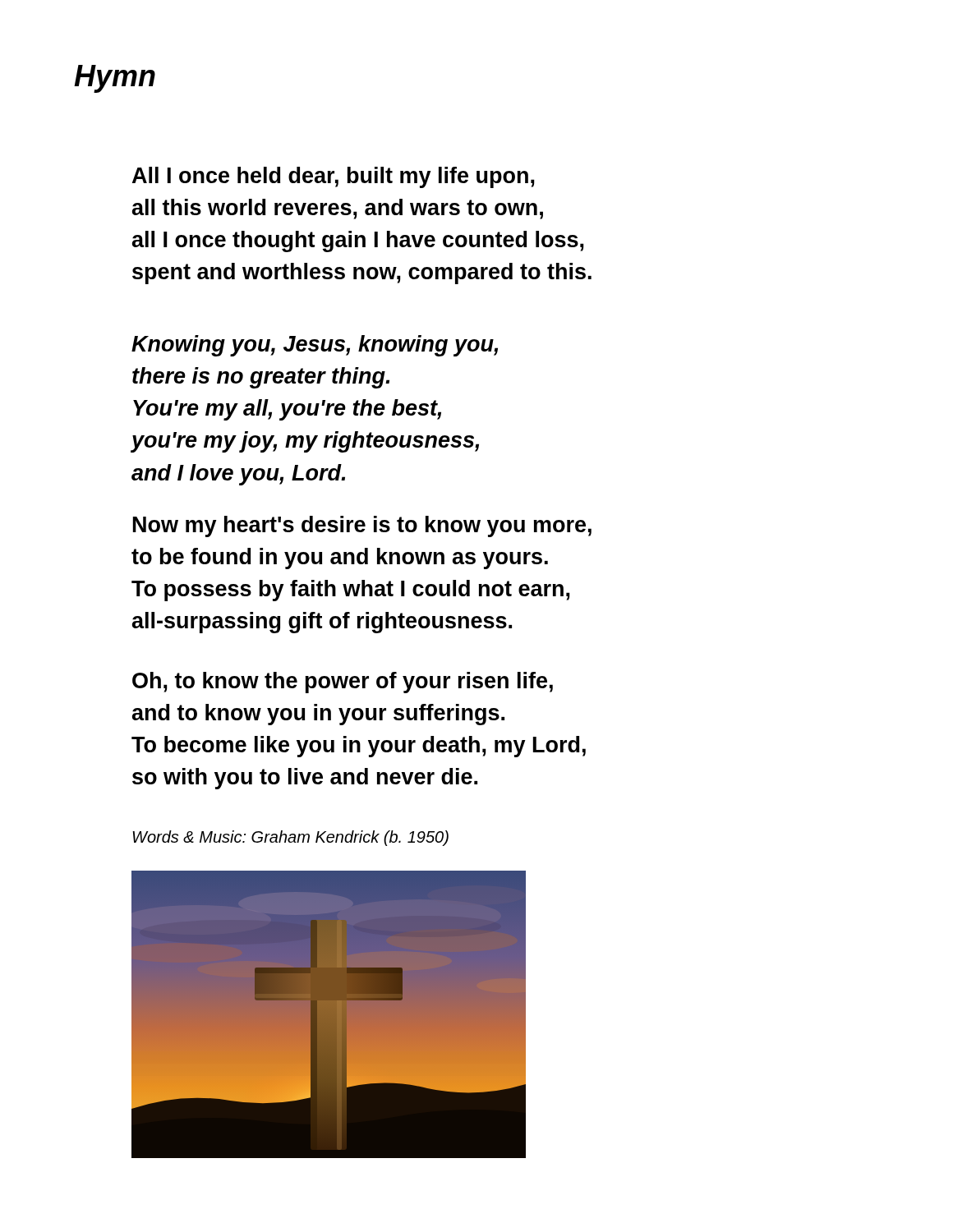This screenshot has width=953, height=1232.
Task: Find the passage starting "Words & Music:"
Action: point(290,837)
